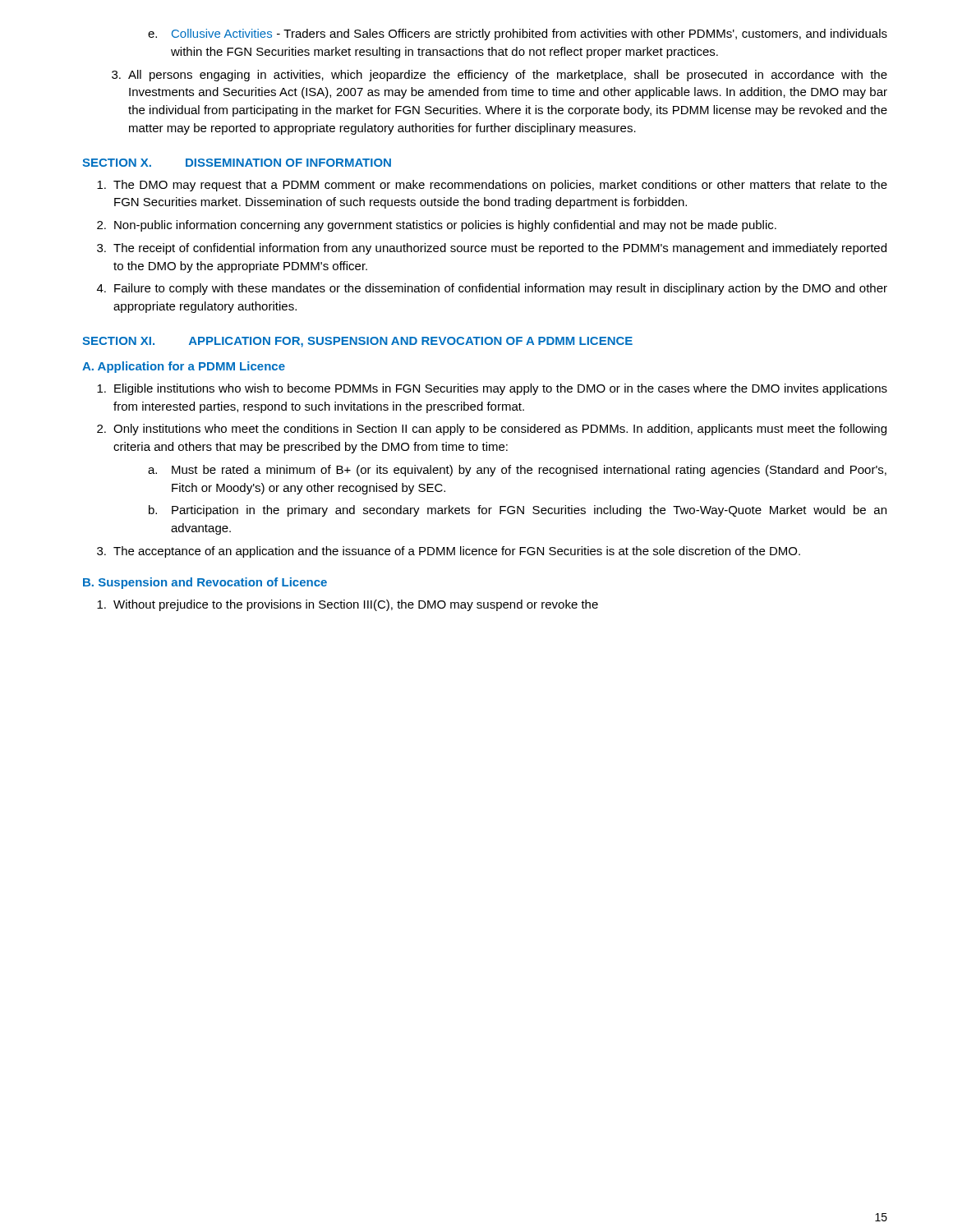Navigate to the text starting "4. Failure to comply"

point(485,297)
